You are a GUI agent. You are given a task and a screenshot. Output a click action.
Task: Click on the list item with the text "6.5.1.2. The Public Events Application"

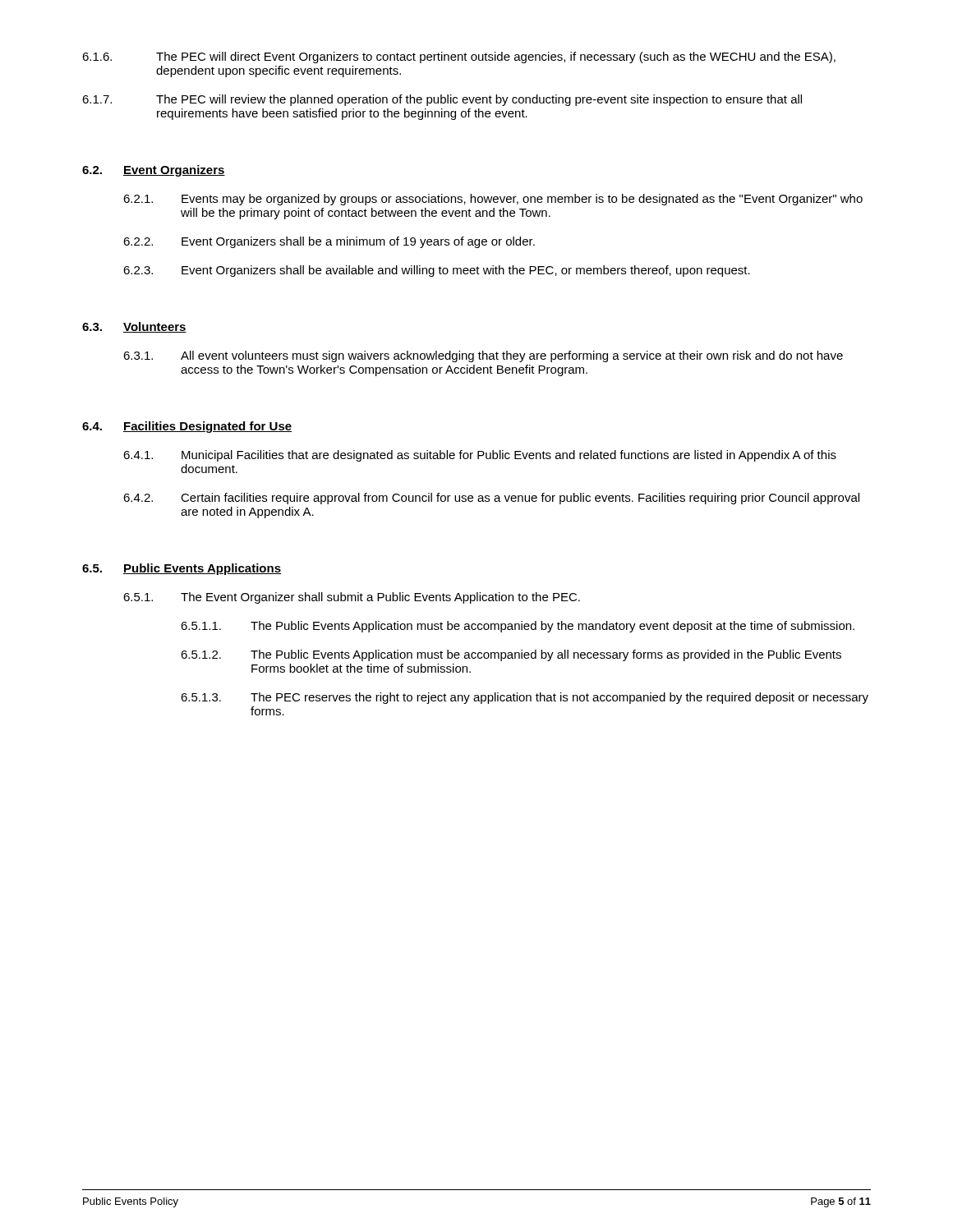point(526,661)
